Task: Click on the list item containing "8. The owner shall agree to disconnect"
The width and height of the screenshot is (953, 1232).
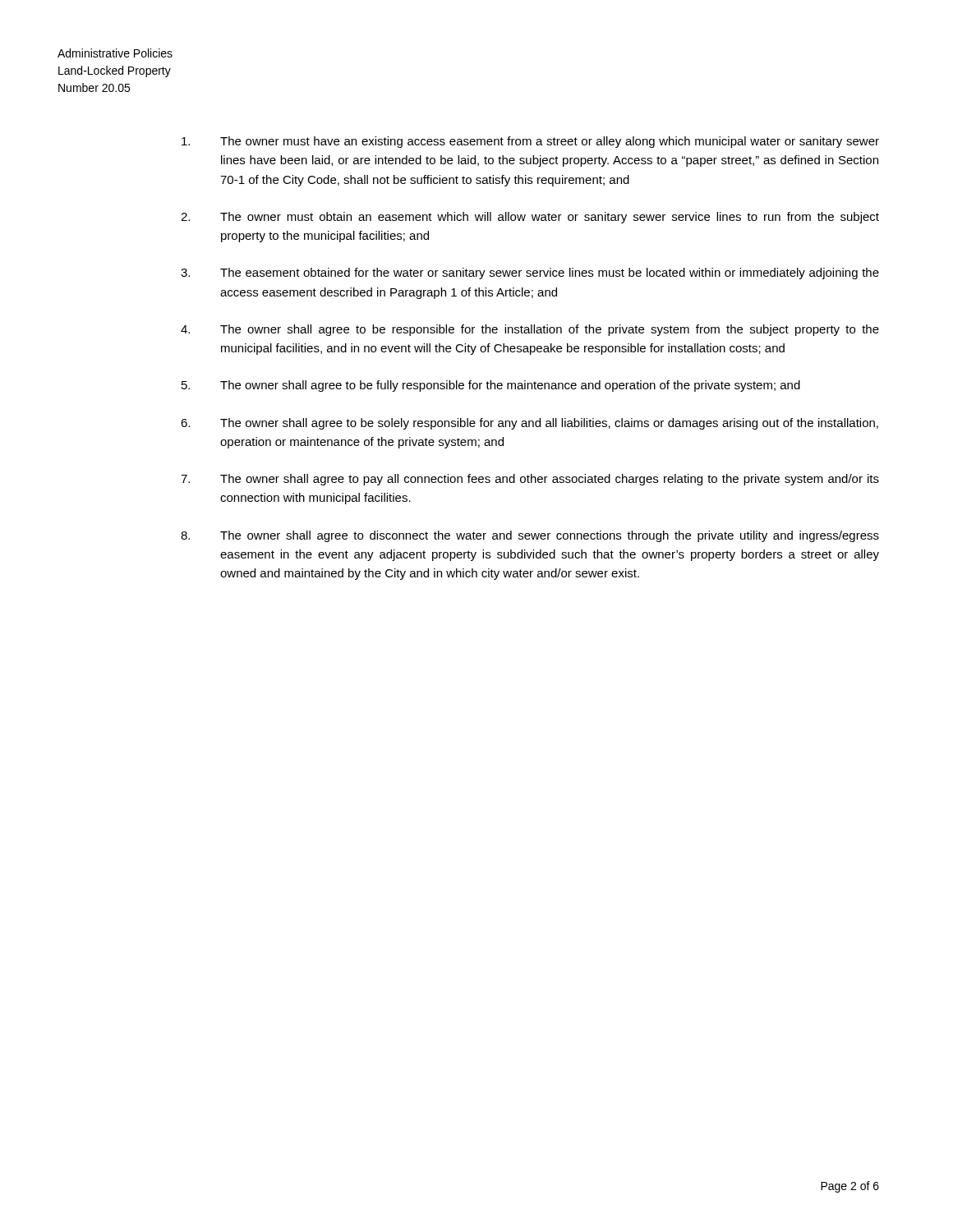Action: (530, 554)
